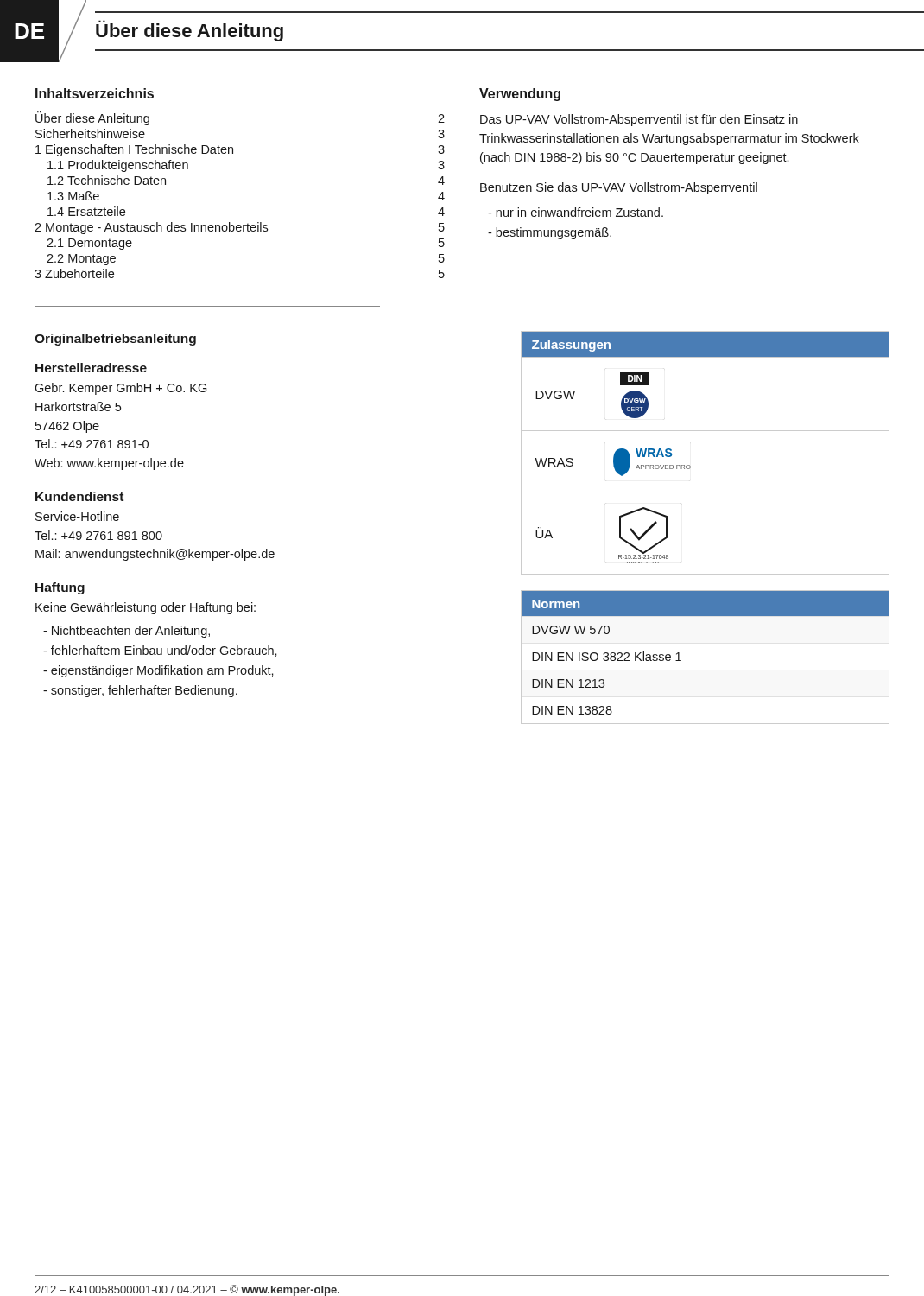Select the text that says "Keine Gewährleistung oder Haftung bei:"
The width and height of the screenshot is (924, 1296).
coord(146,607)
